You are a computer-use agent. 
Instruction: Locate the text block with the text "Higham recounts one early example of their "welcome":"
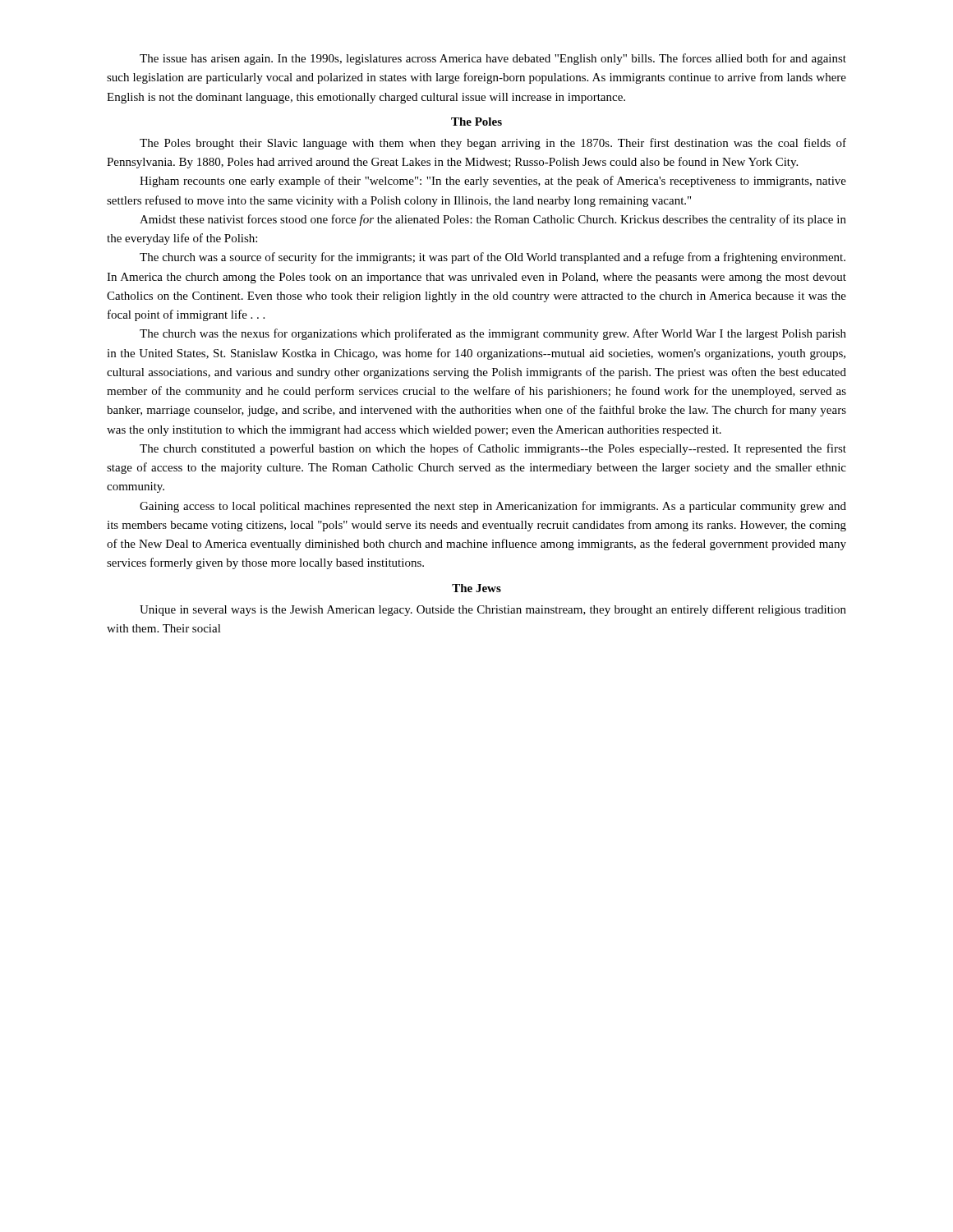click(476, 191)
